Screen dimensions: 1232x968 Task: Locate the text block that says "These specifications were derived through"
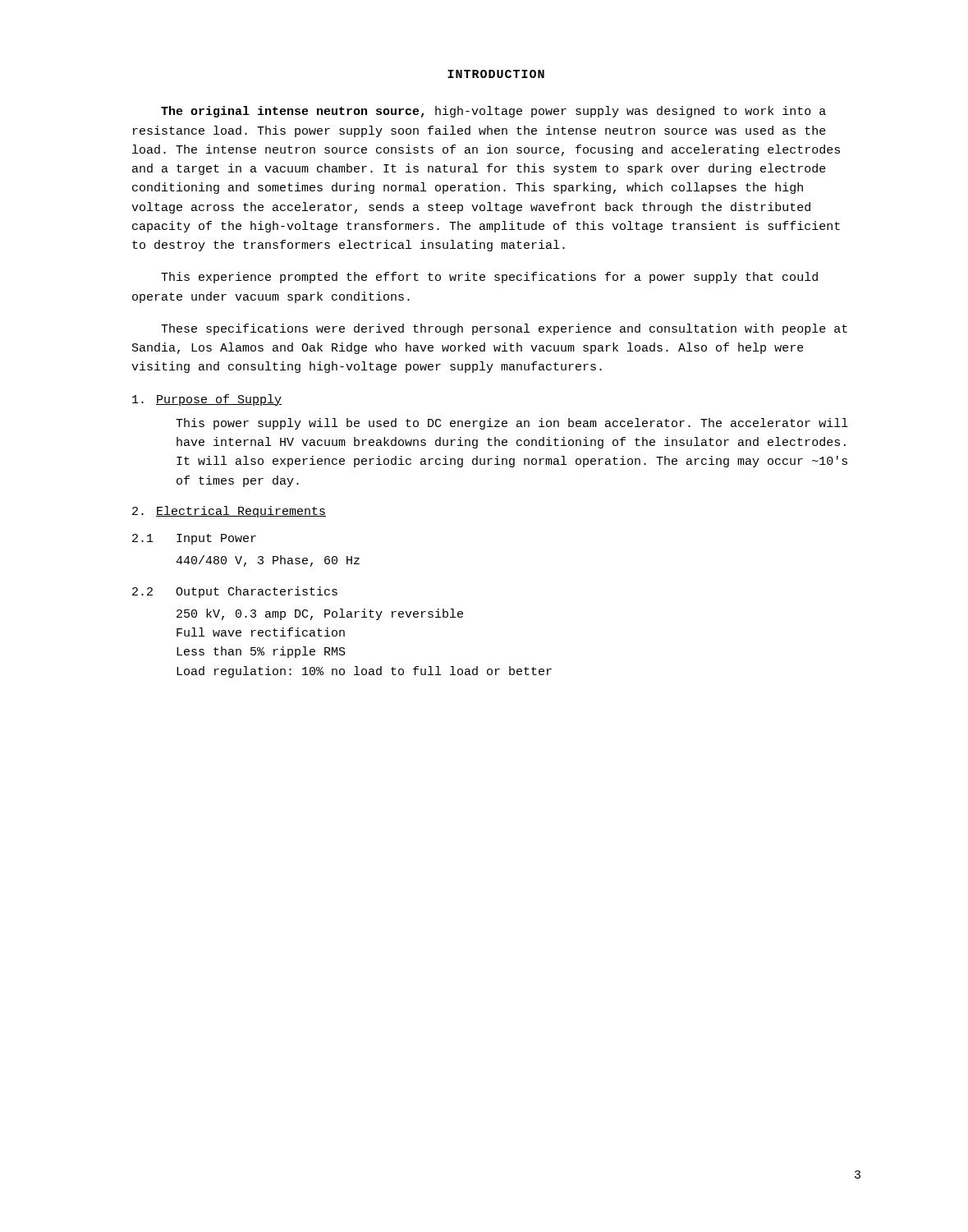[x=490, y=349]
